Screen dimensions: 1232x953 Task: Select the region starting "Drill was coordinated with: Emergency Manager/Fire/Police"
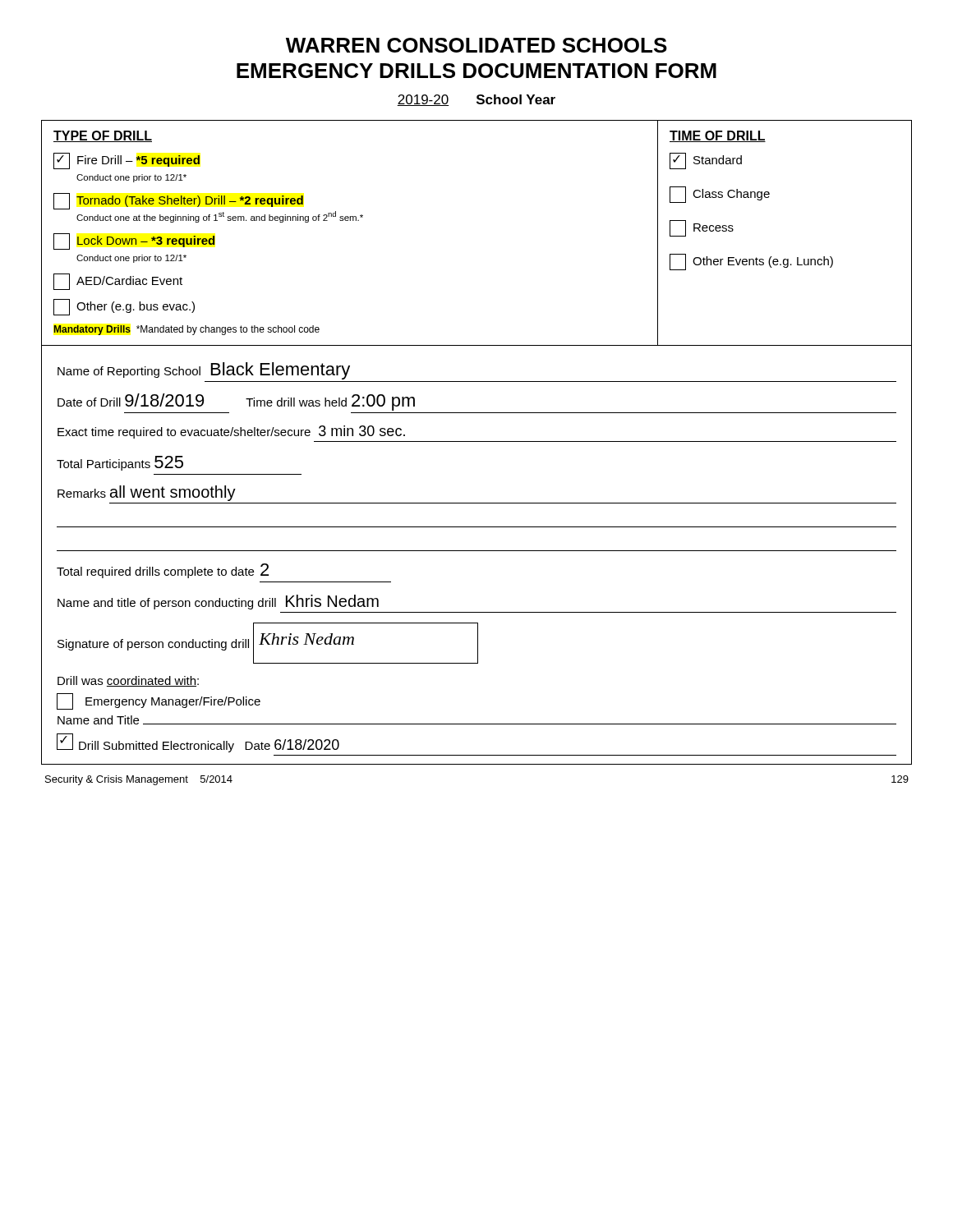click(128, 681)
